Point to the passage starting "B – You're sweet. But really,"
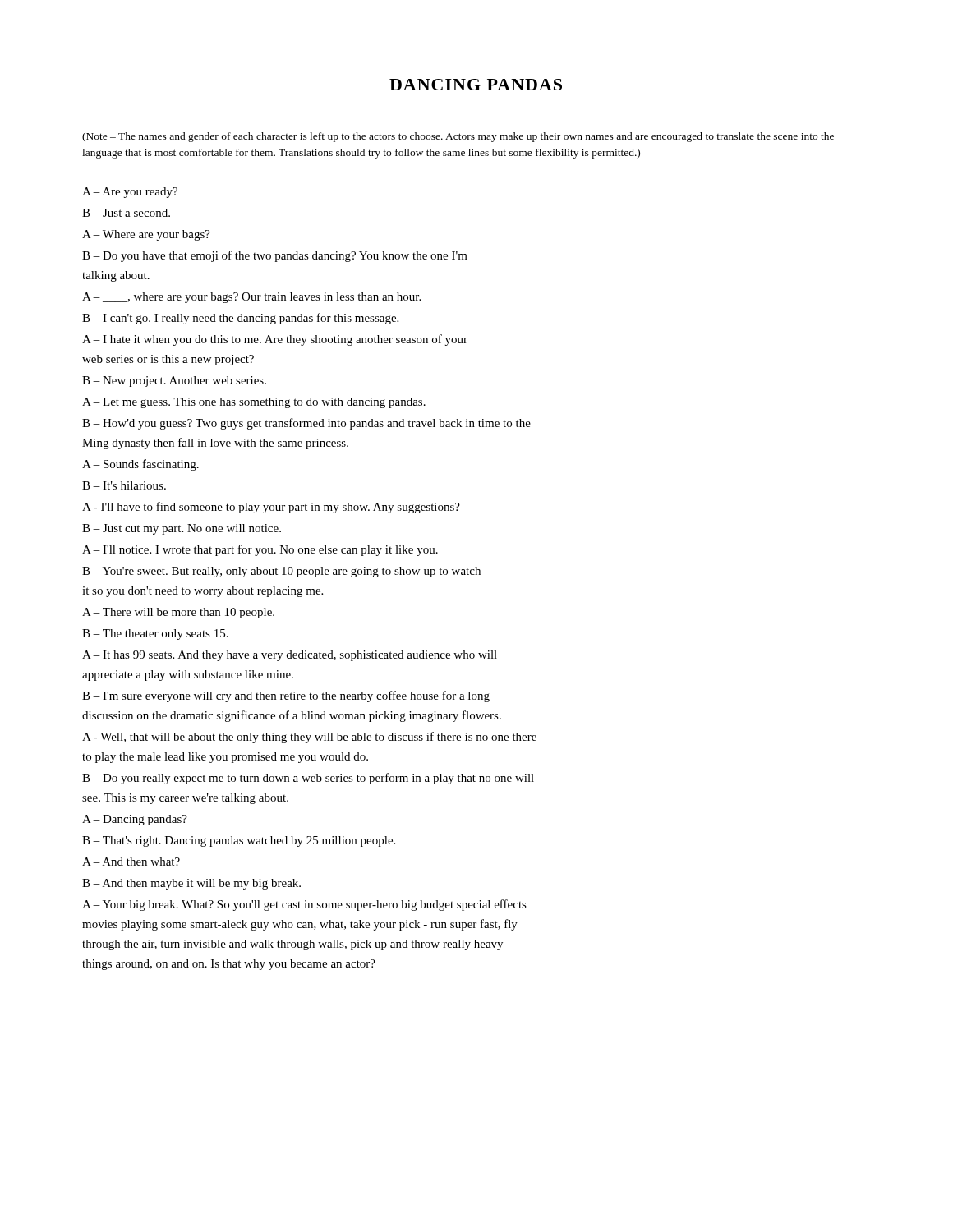Image resolution: width=953 pixels, height=1232 pixels. pyautogui.click(x=282, y=580)
